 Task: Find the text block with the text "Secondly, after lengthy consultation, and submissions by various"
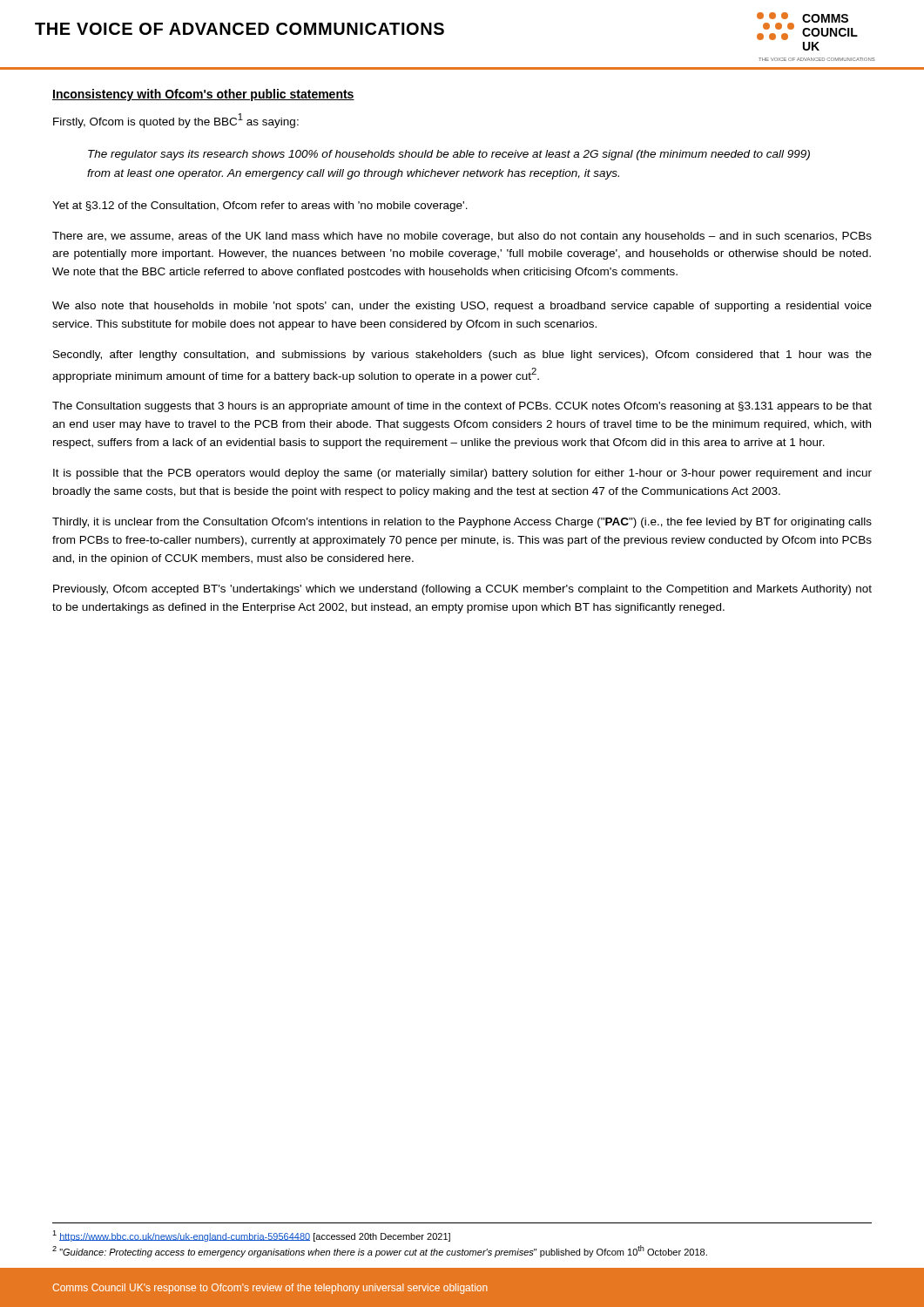pyautogui.click(x=462, y=365)
